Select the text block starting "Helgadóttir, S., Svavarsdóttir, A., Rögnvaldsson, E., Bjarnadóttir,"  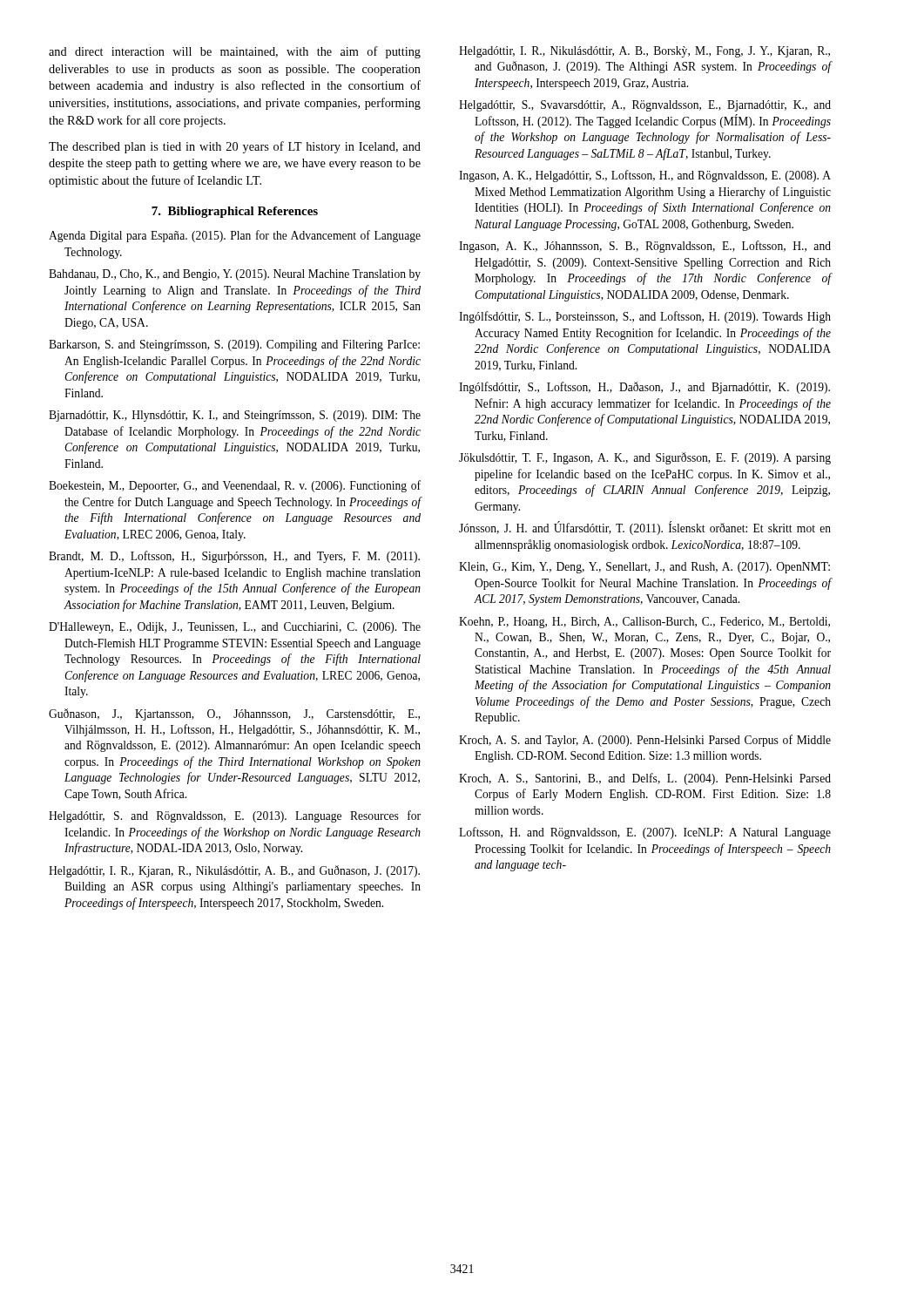click(645, 130)
